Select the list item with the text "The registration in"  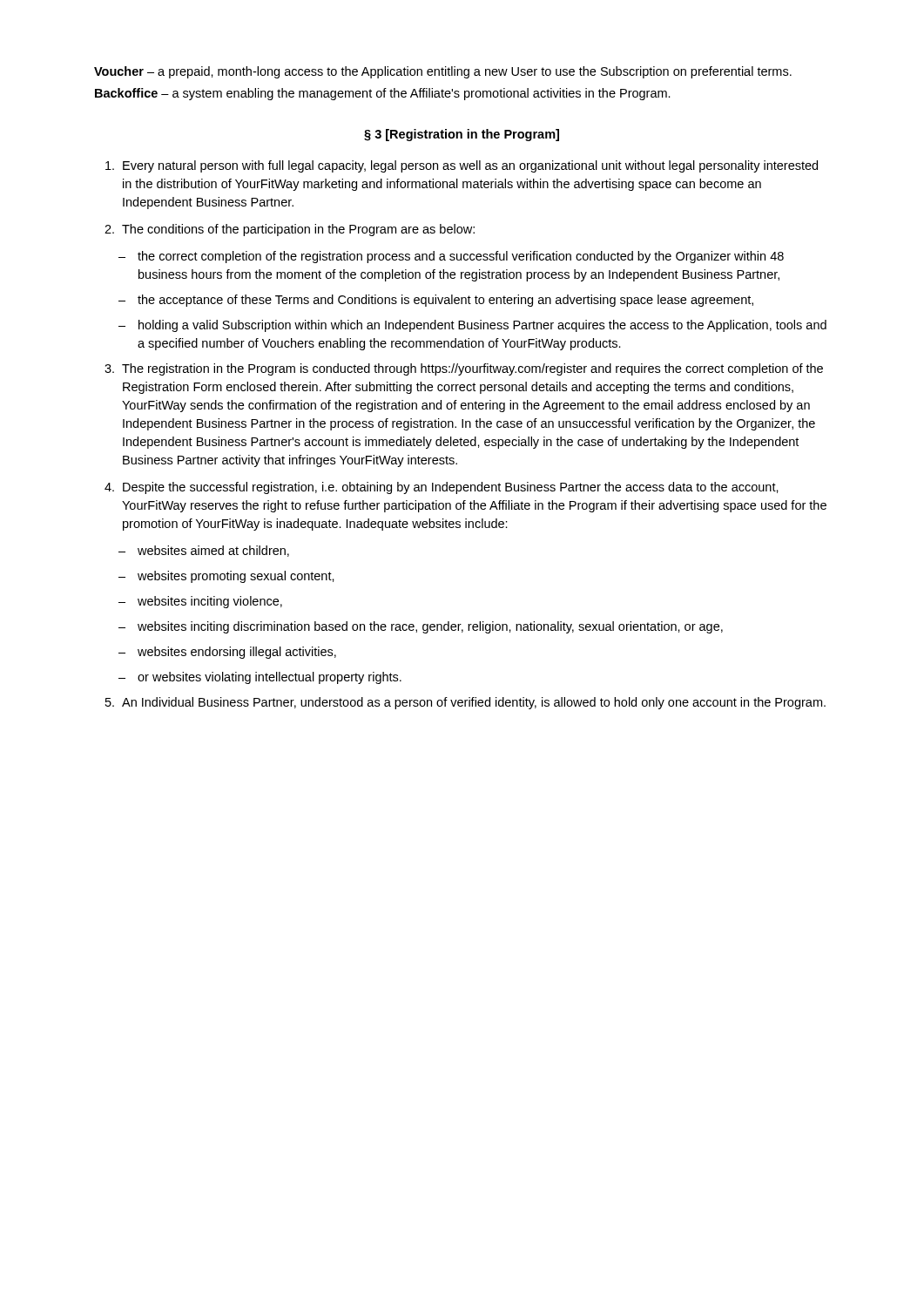coord(473,415)
